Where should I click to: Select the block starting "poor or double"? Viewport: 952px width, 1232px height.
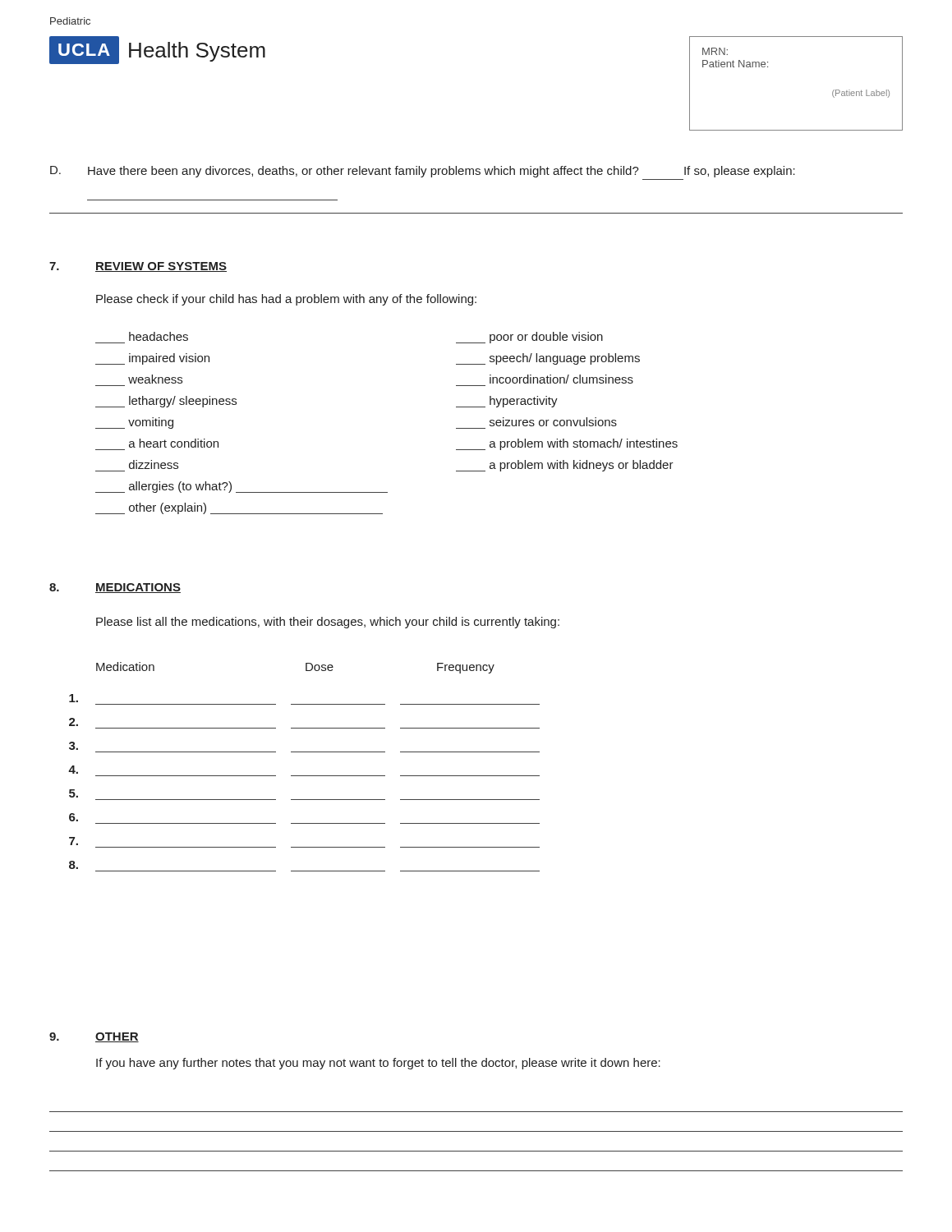pos(530,336)
